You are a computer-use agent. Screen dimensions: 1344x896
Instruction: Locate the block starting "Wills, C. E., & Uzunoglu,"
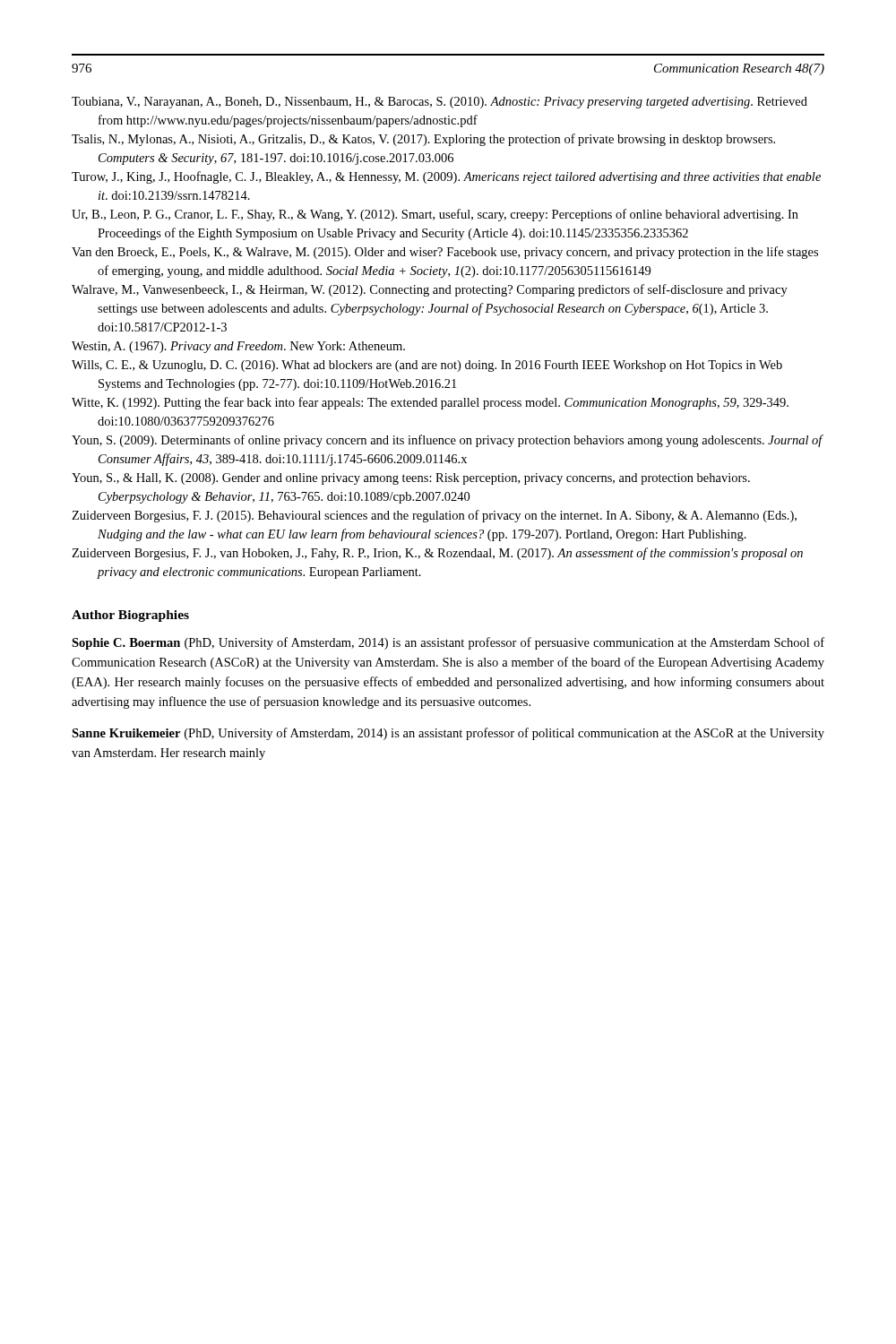pos(448,375)
